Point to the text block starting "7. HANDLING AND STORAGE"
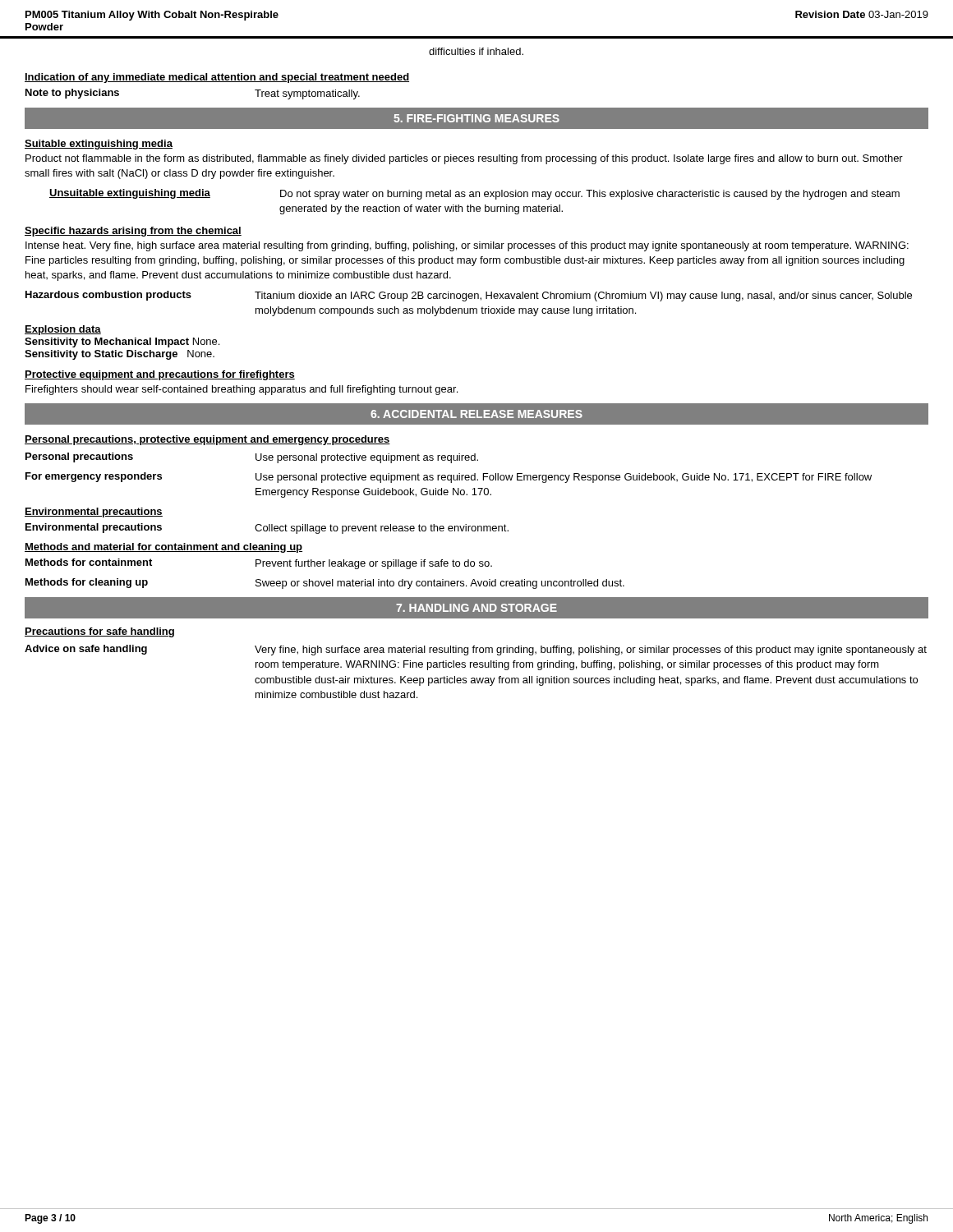This screenshot has height=1232, width=953. (476, 608)
